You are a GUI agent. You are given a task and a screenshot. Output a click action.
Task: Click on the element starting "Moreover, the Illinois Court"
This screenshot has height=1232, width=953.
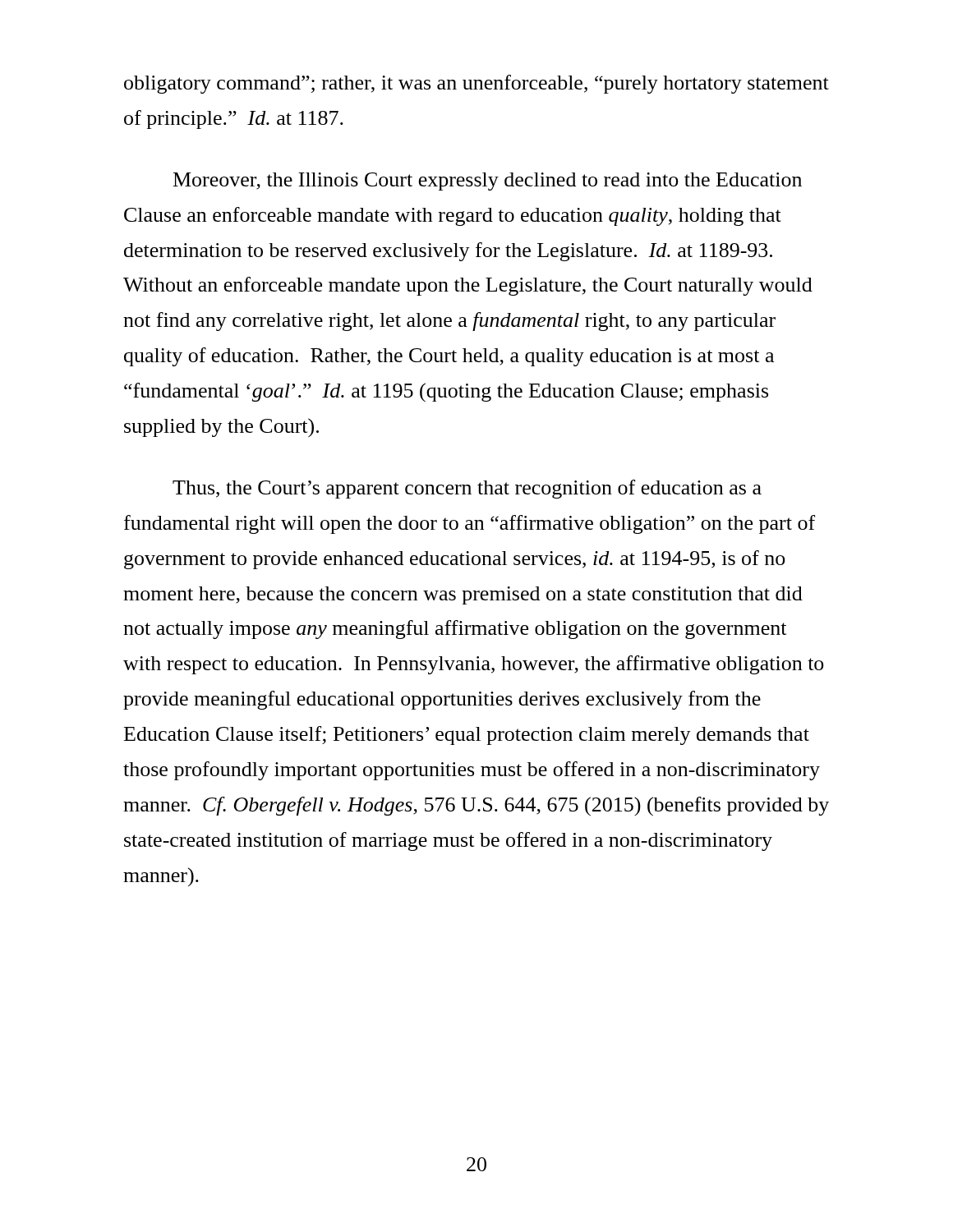click(x=476, y=303)
